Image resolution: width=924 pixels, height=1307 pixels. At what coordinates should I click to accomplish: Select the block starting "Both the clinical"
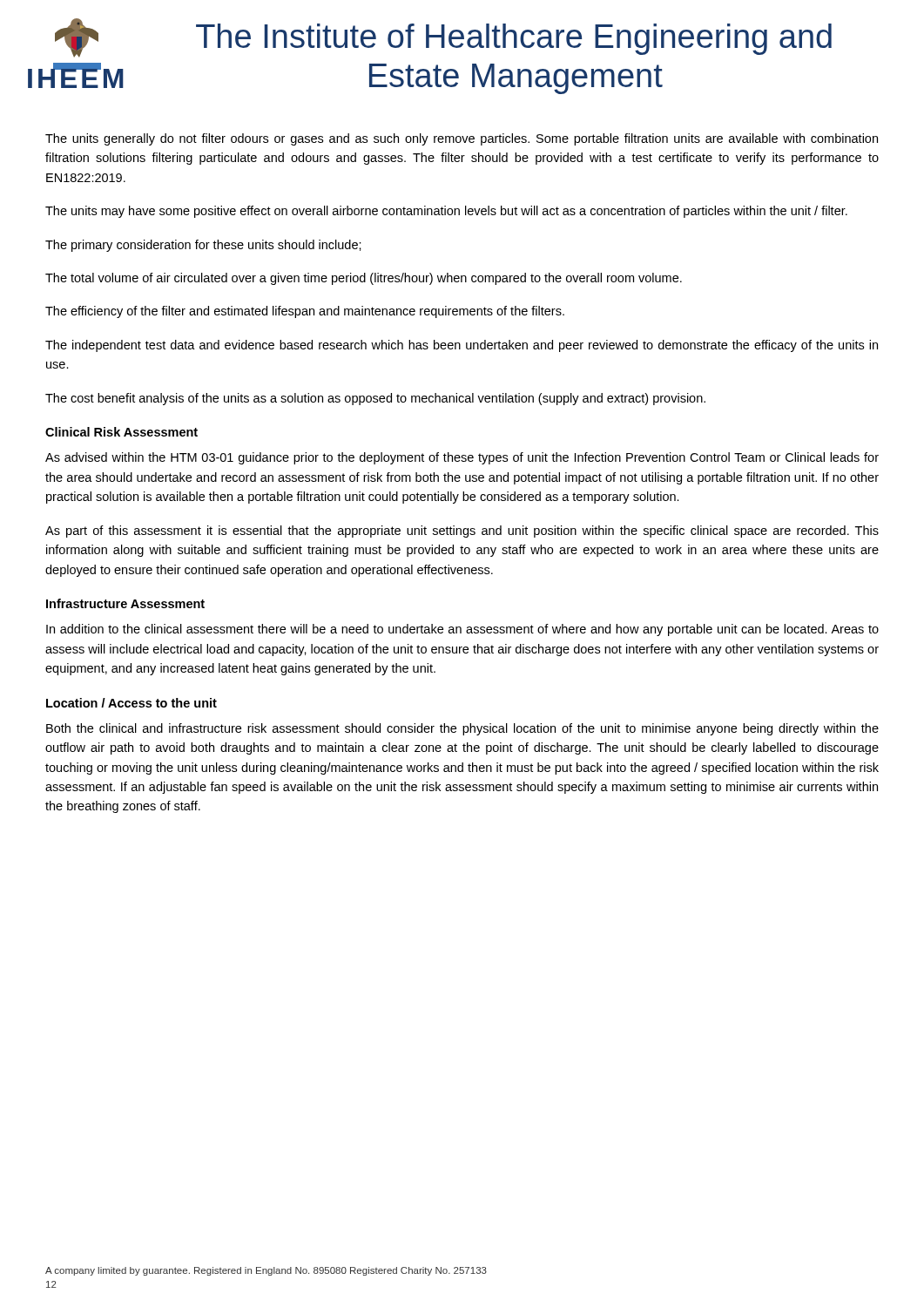pos(462,767)
